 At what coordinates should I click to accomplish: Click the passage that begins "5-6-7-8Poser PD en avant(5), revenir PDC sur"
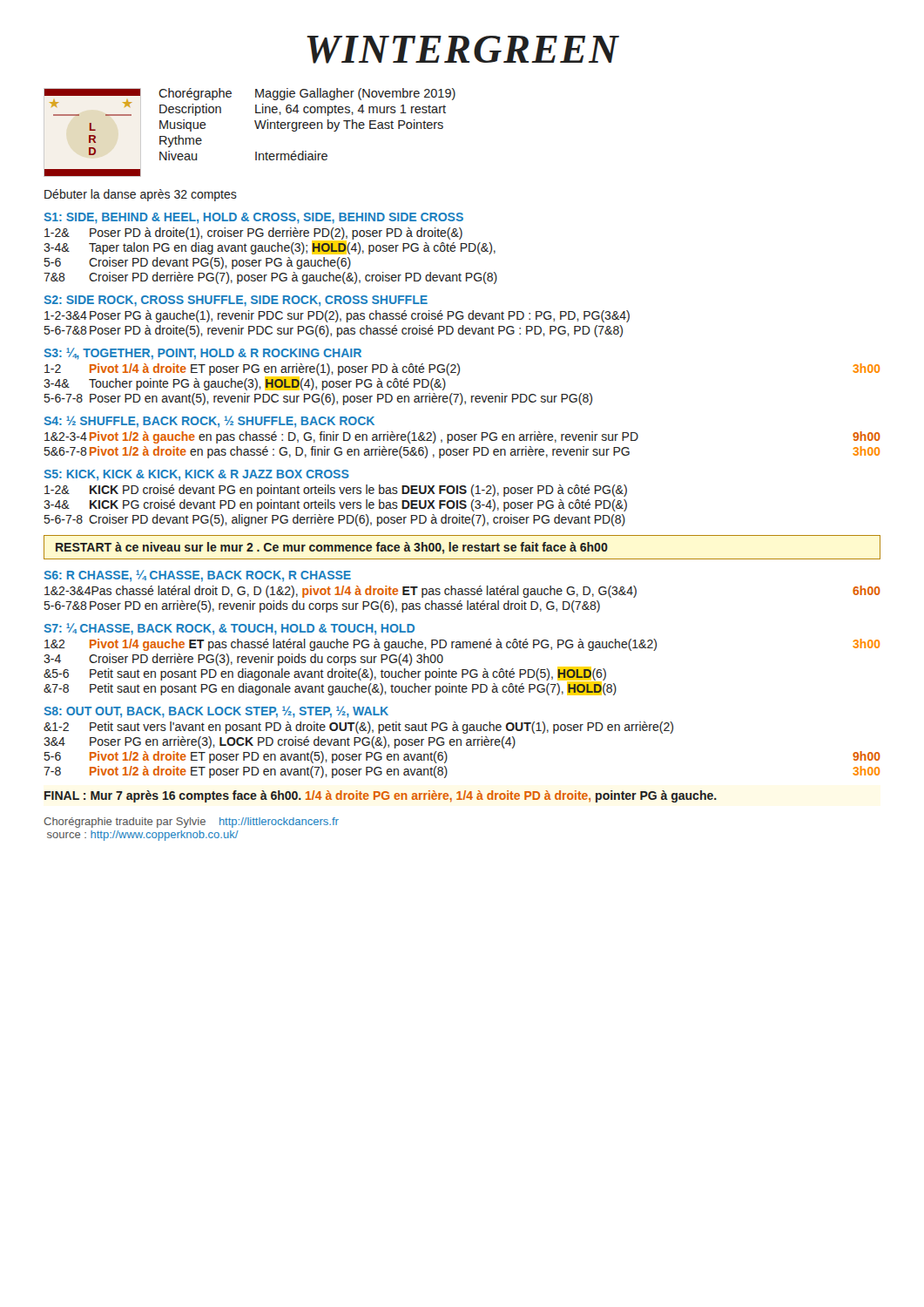pyautogui.click(x=462, y=398)
